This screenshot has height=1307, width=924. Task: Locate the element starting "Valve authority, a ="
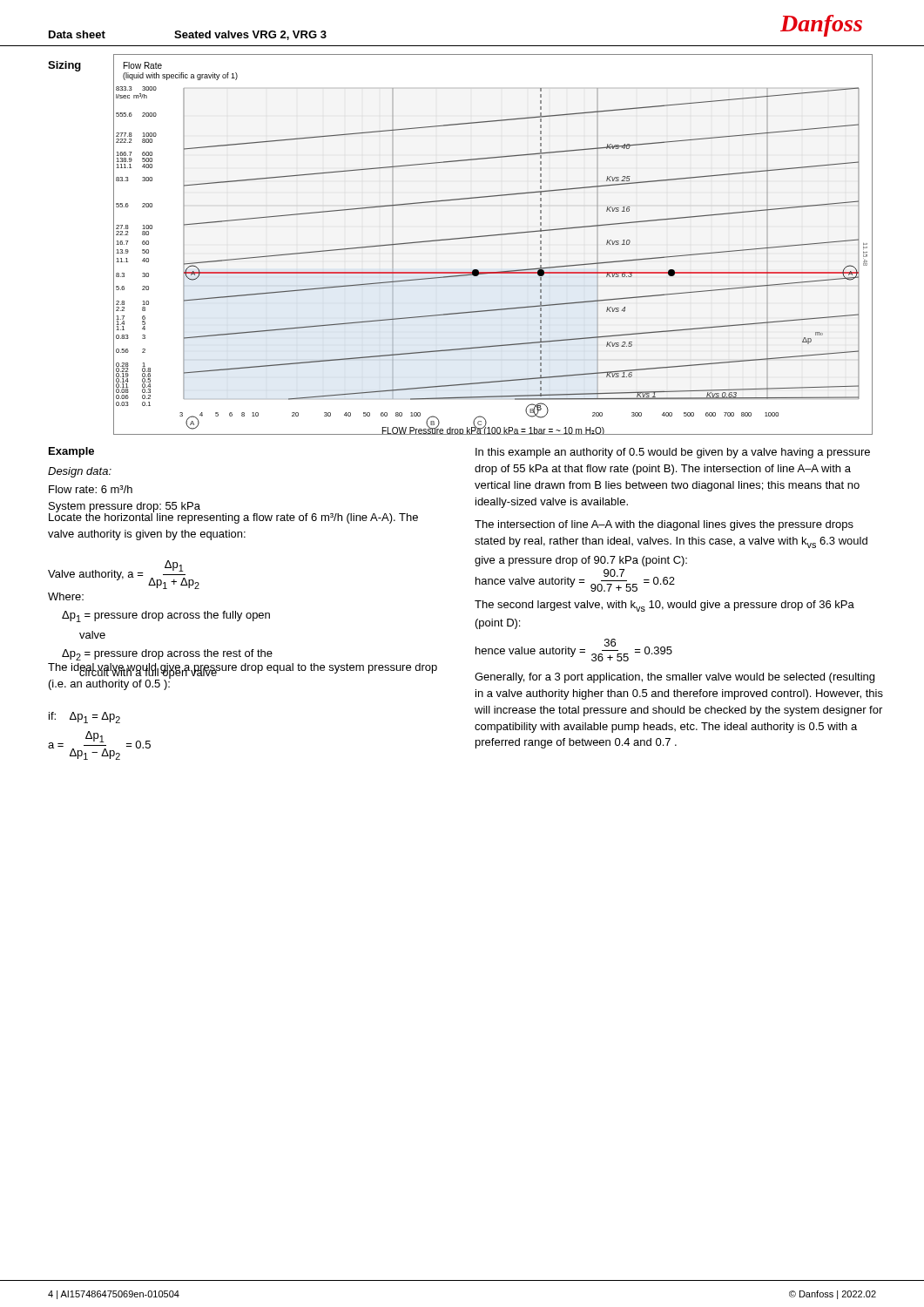(125, 574)
